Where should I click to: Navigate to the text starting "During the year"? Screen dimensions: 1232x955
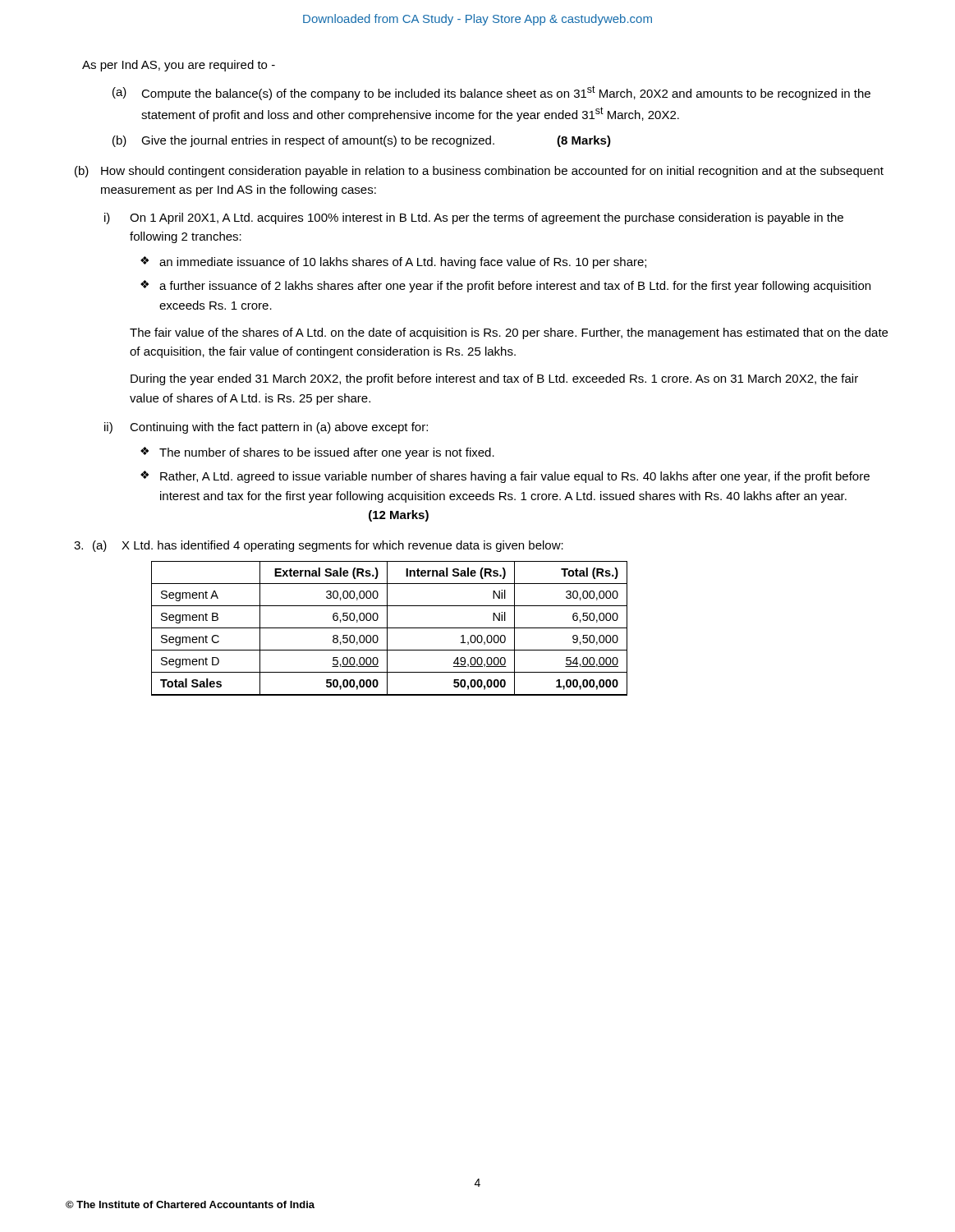(x=494, y=388)
